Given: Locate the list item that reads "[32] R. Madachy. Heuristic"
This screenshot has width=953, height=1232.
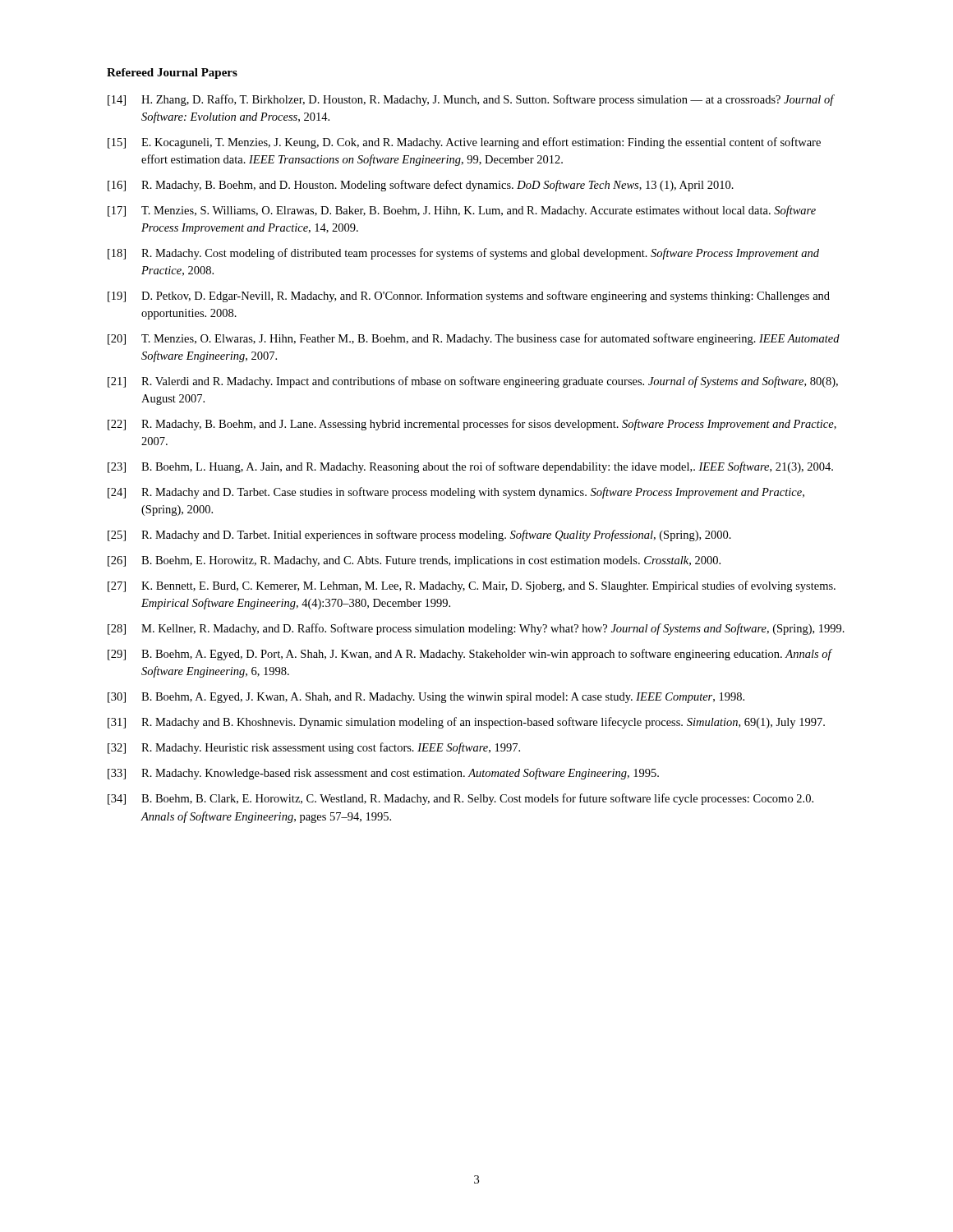Looking at the screenshot, I should (476, 748).
